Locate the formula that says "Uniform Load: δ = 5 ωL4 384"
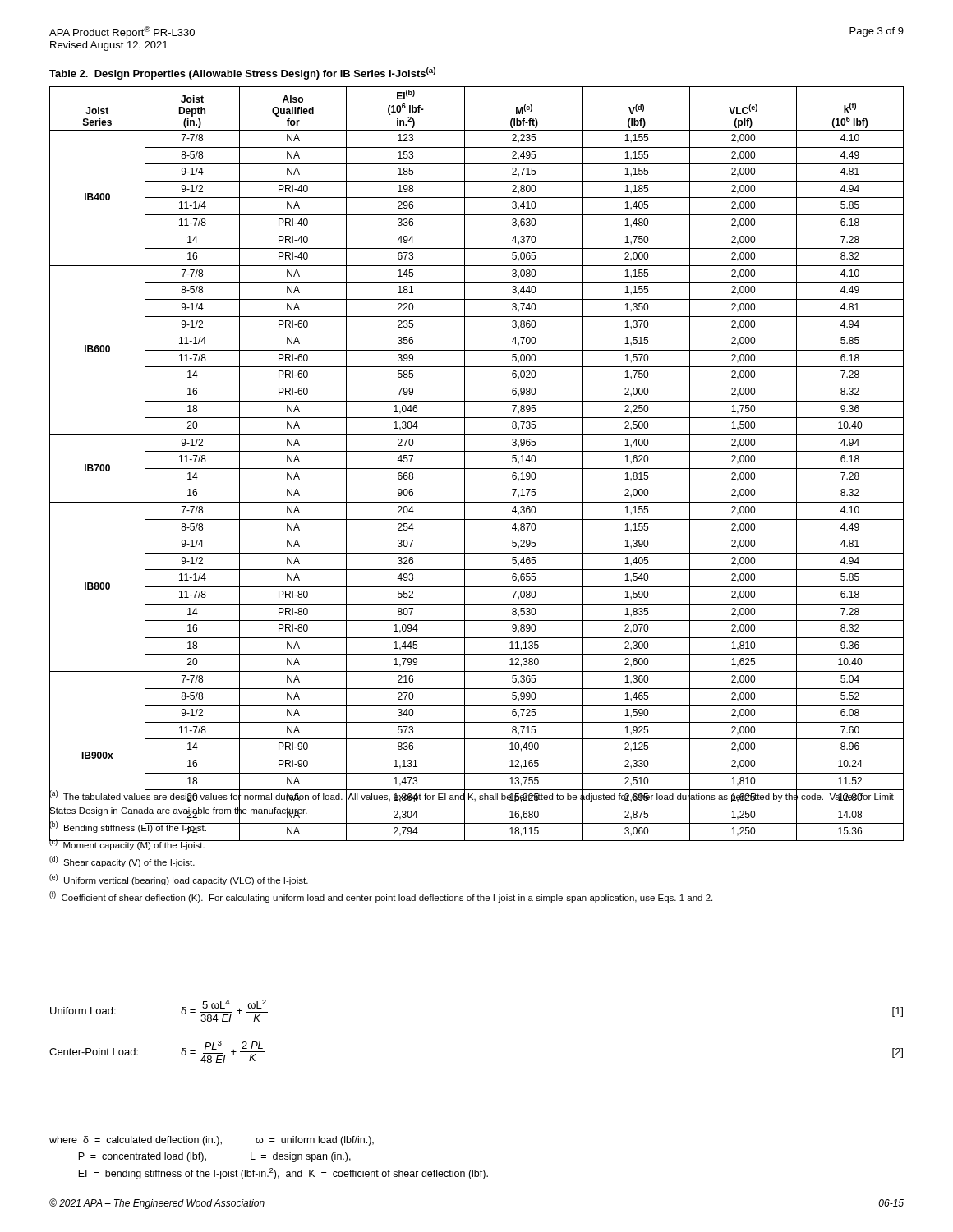 pyautogui.click(x=79, y=1011)
